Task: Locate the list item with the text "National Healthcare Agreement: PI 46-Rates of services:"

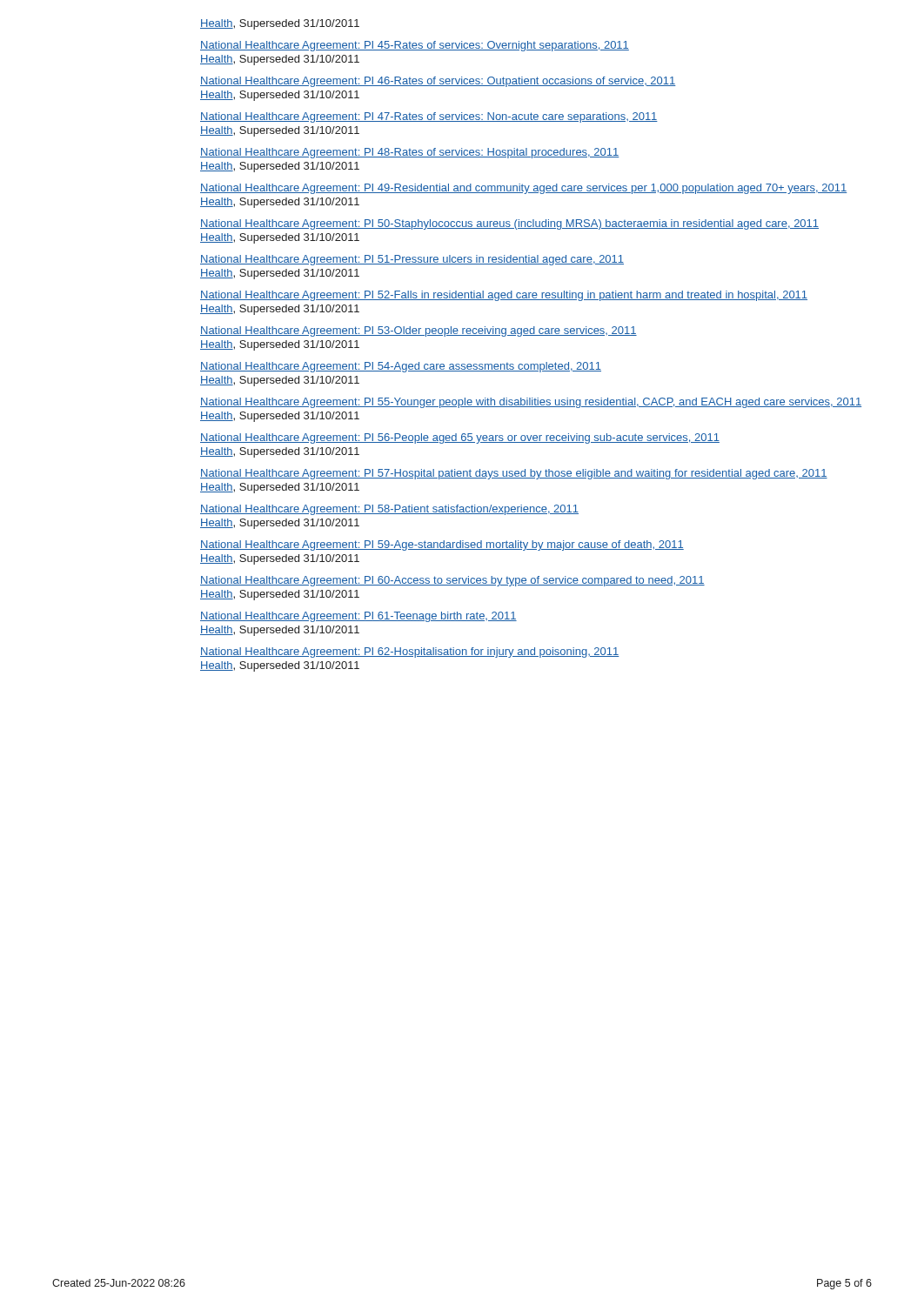Action: pos(536,87)
